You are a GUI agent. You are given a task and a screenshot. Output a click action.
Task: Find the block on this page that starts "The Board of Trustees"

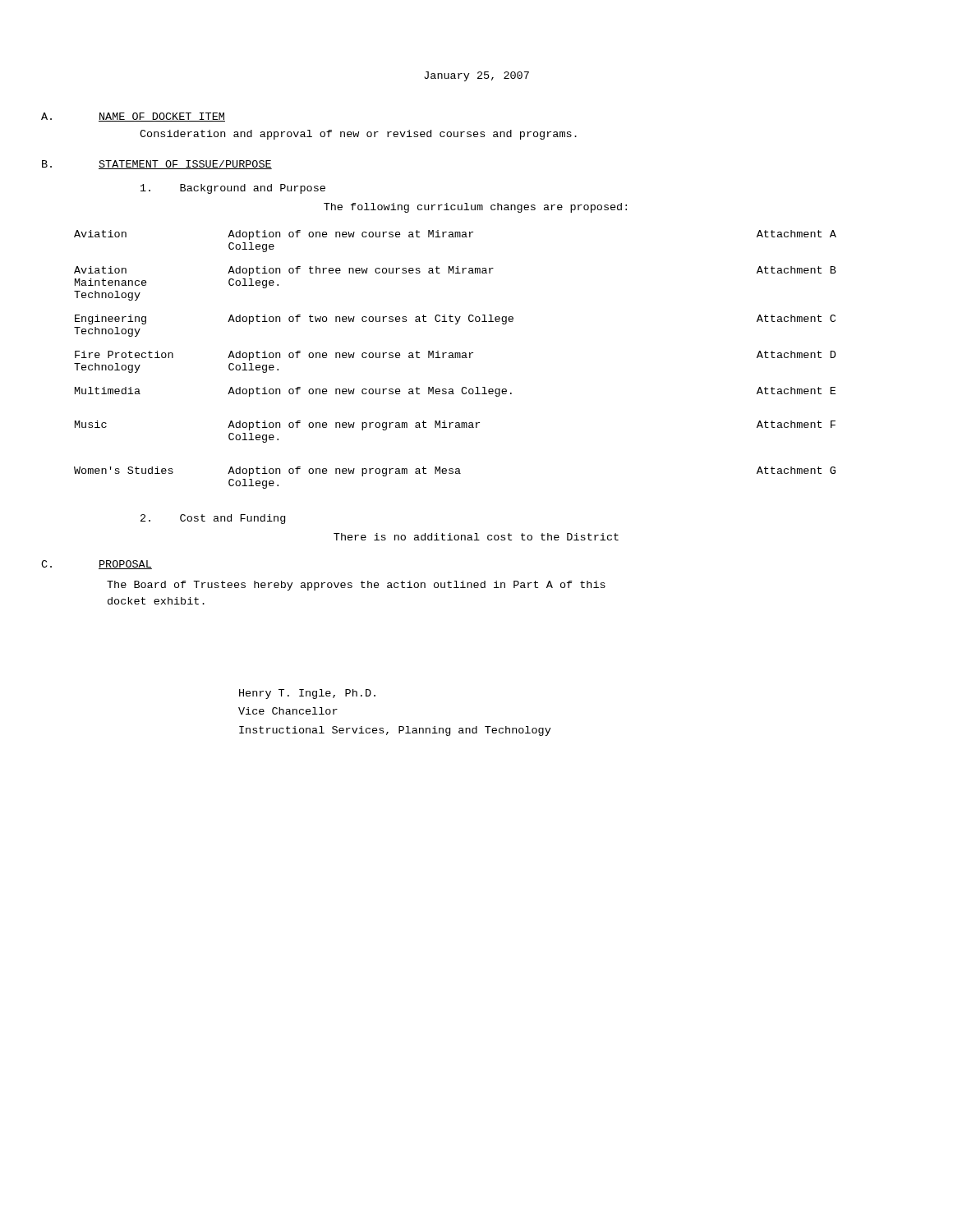tap(356, 594)
